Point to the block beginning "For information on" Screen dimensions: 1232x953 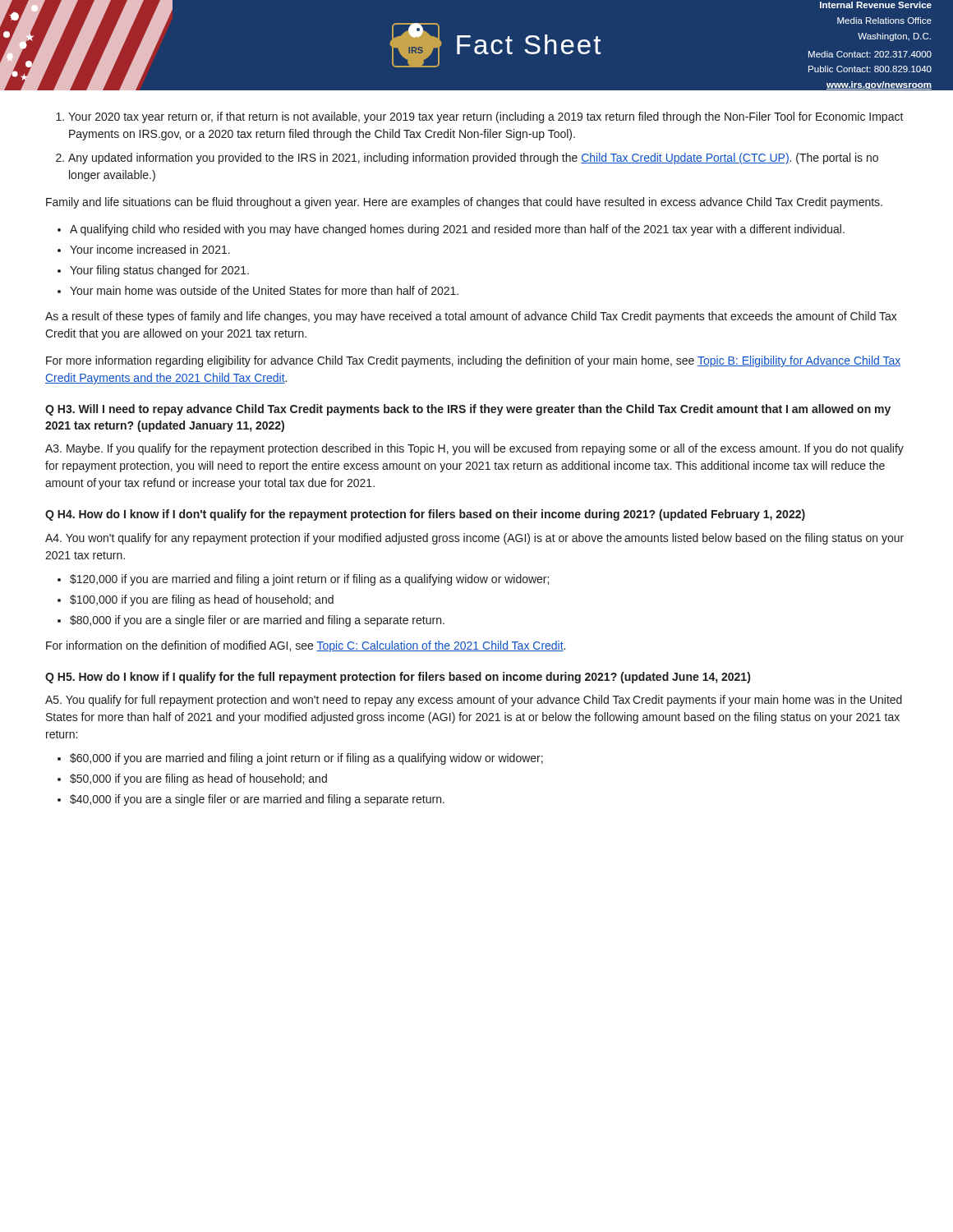coord(306,645)
